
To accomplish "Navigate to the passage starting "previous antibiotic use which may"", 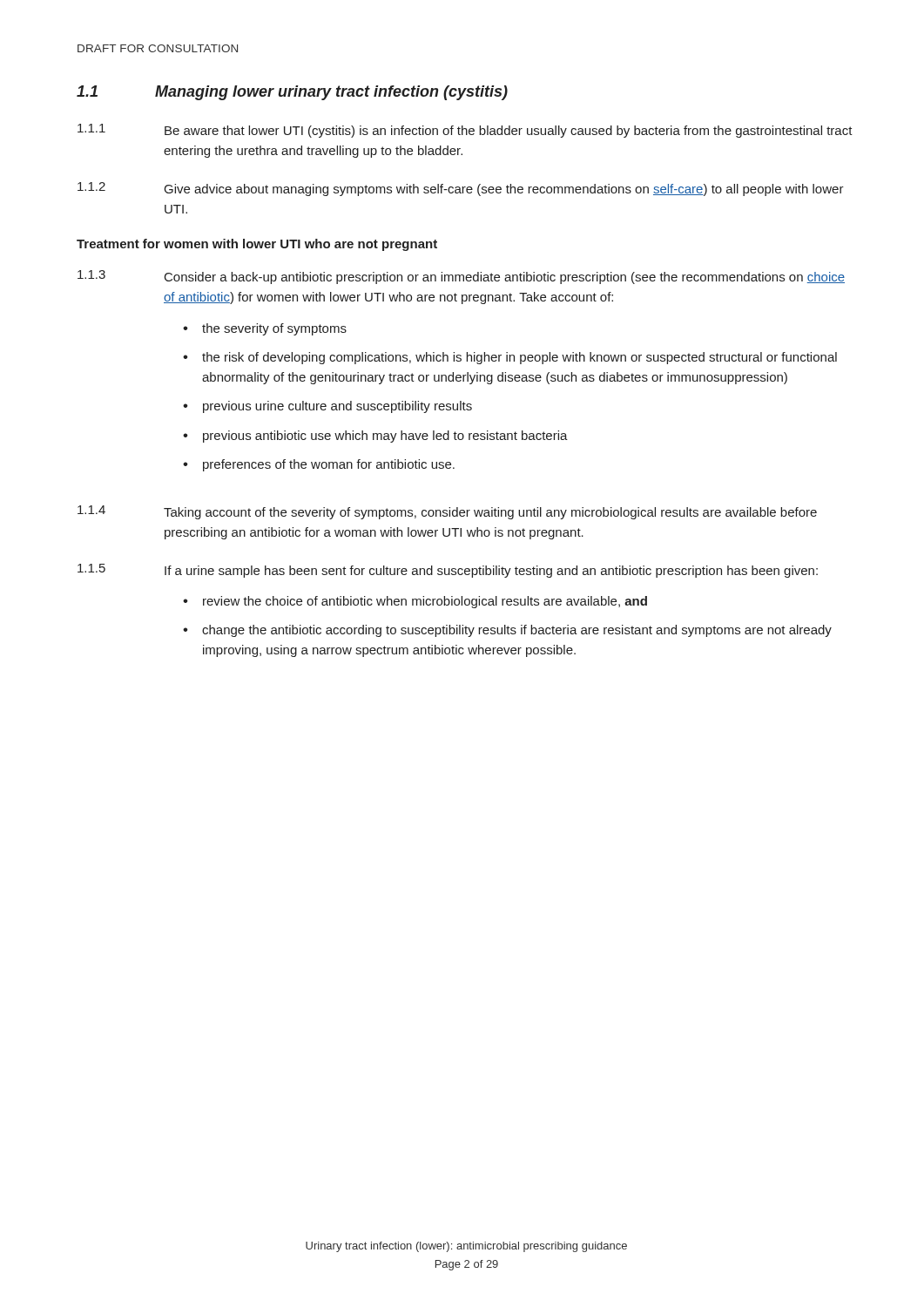I will coord(385,435).
